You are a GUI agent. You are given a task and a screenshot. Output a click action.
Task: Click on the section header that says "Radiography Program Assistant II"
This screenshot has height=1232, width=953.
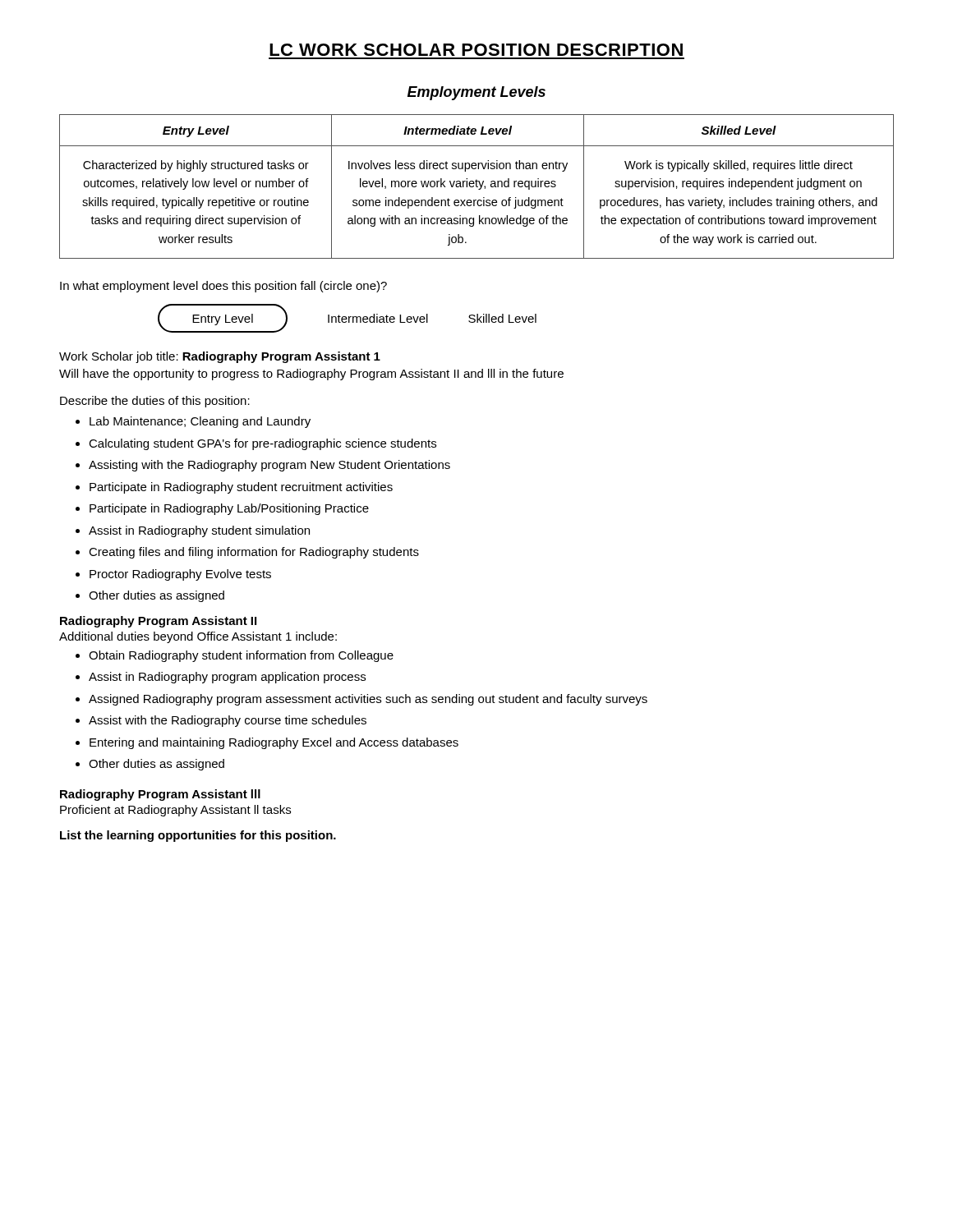coord(158,620)
